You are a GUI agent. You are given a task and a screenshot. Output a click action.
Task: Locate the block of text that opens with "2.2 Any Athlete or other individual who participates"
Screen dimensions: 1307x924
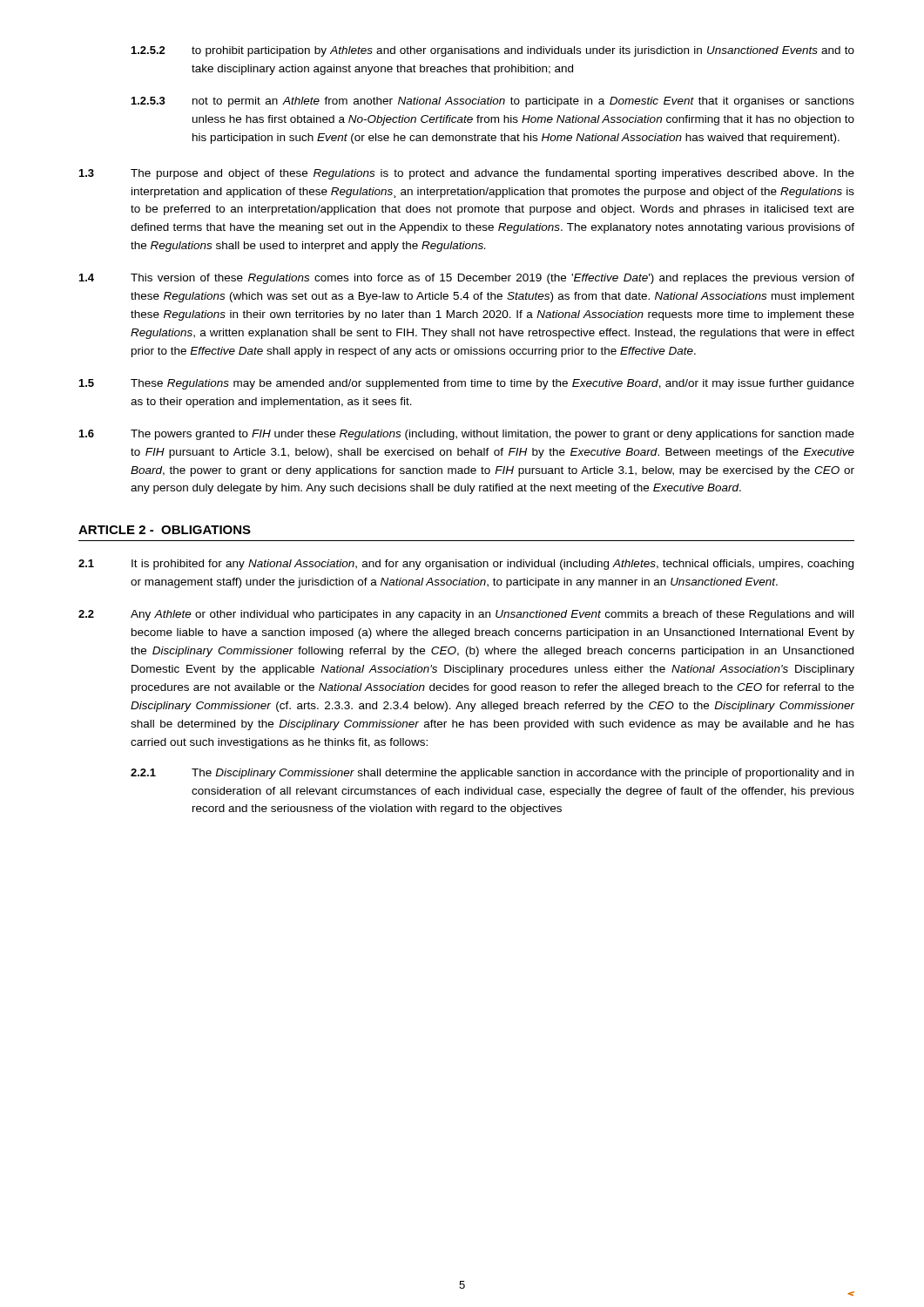click(x=466, y=679)
